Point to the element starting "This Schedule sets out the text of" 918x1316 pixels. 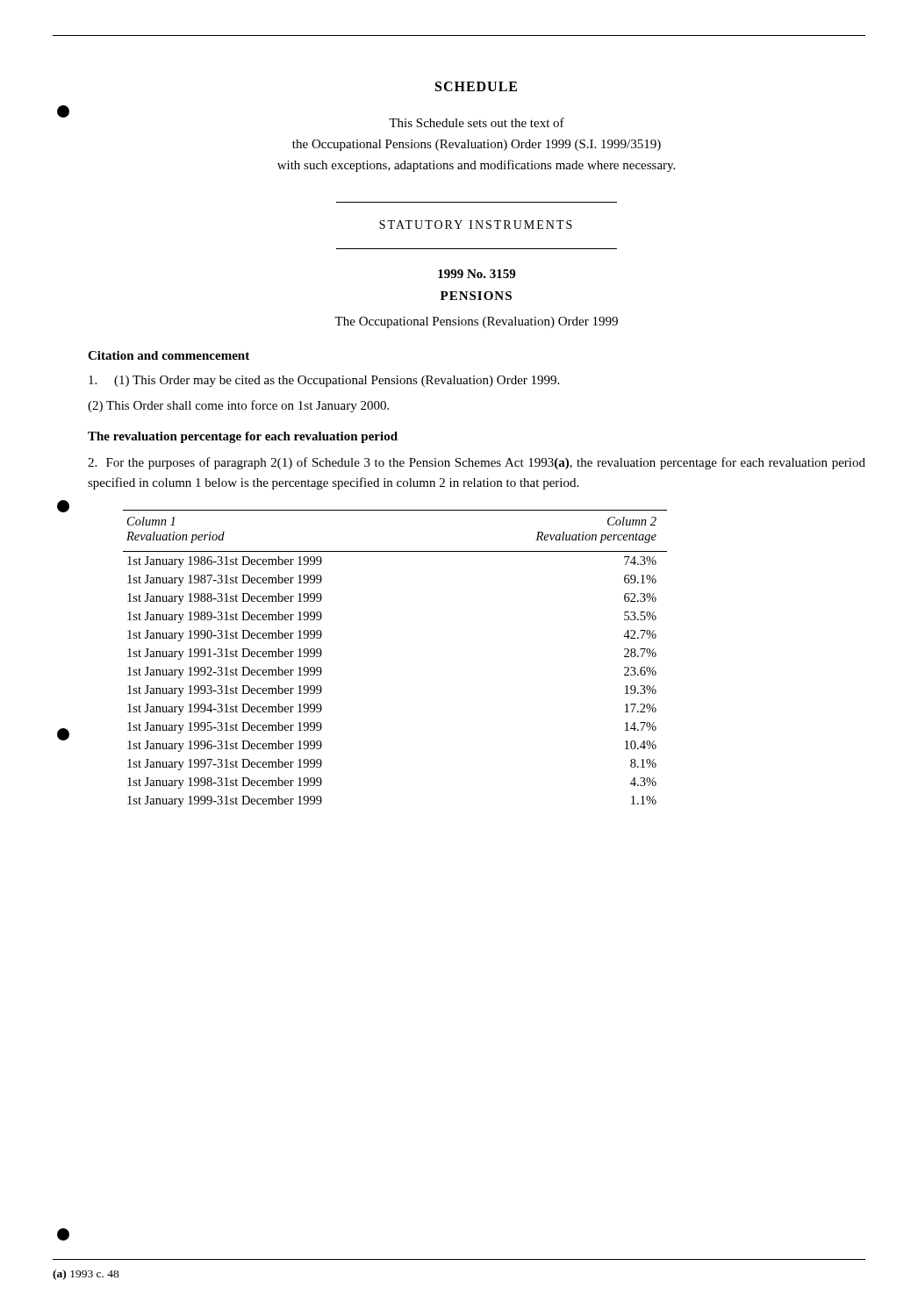pos(477,144)
